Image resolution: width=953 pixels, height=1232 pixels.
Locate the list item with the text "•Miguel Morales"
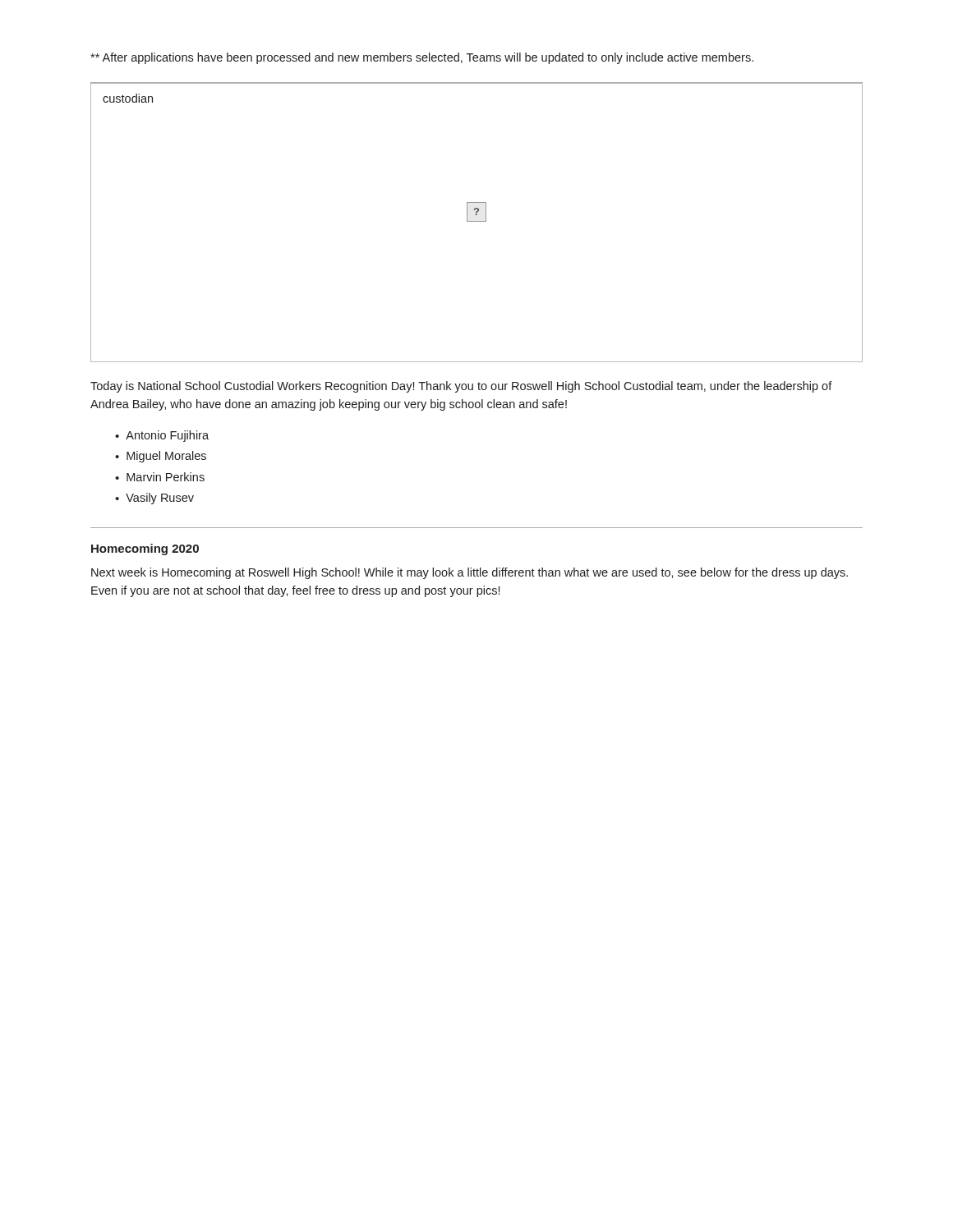pyautogui.click(x=161, y=457)
